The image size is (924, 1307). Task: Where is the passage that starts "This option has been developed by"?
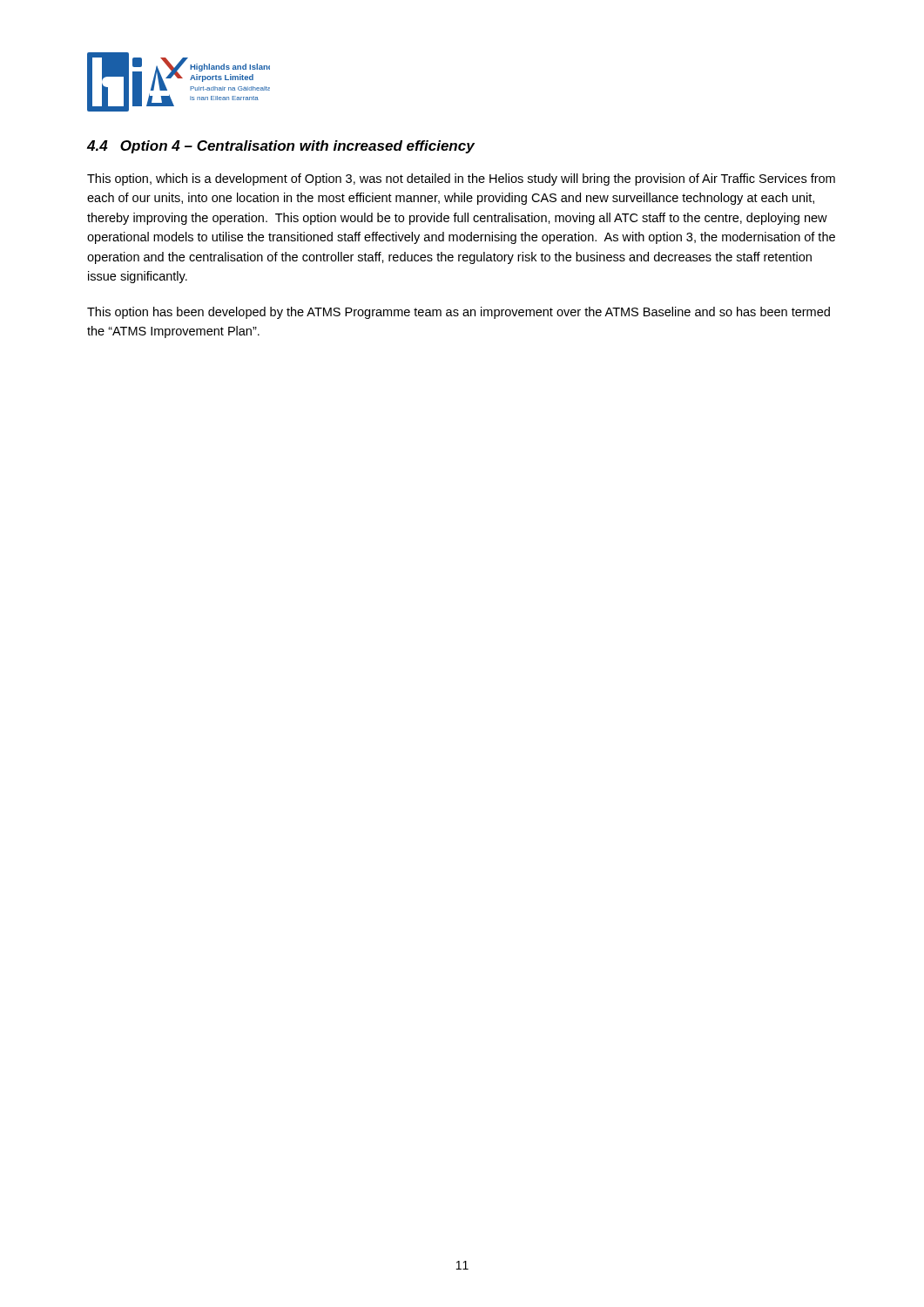pyautogui.click(x=459, y=322)
